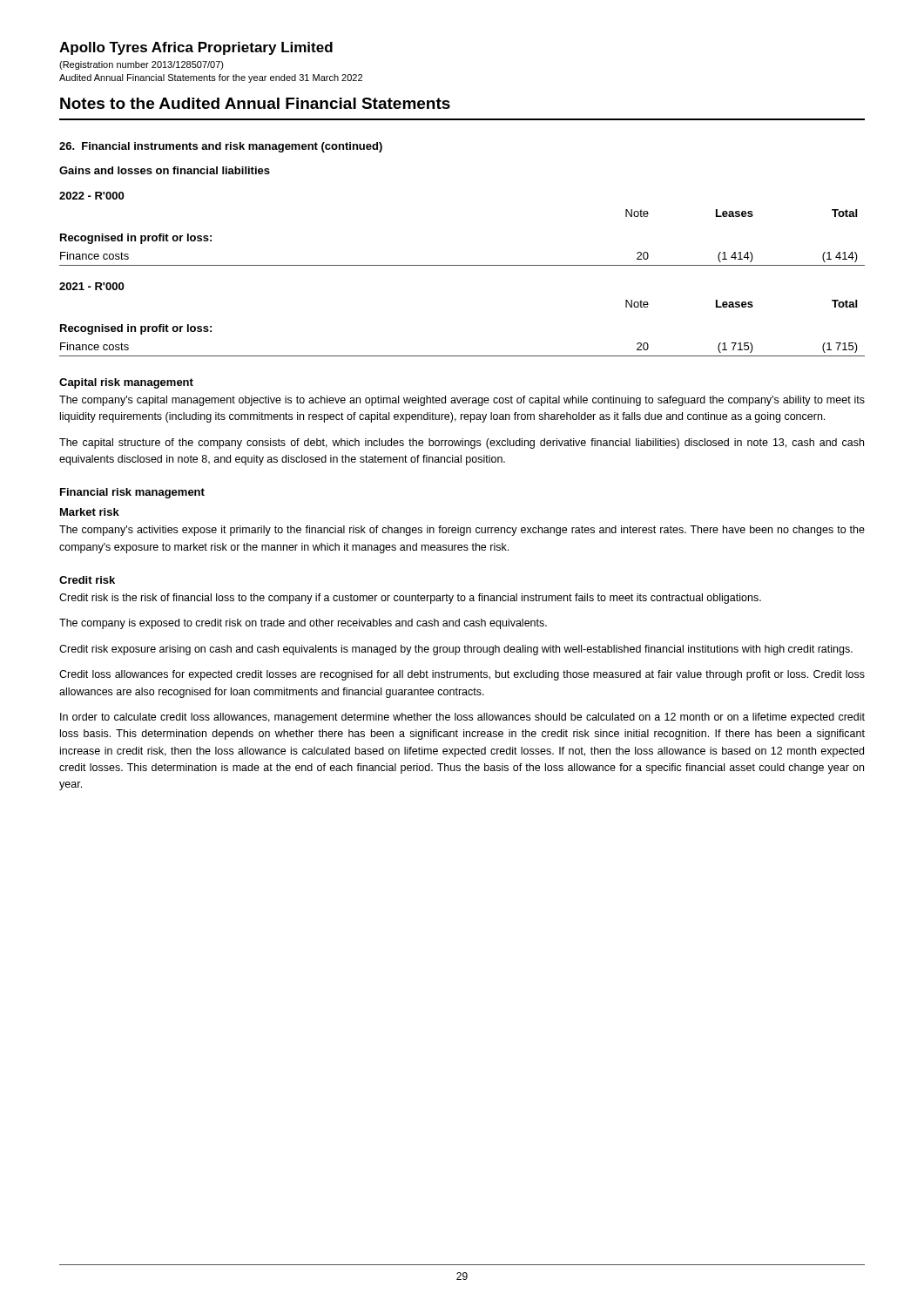The height and width of the screenshot is (1307, 924).
Task: Point to the block beginning "The company's activities expose it primarily to the"
Action: [462, 539]
